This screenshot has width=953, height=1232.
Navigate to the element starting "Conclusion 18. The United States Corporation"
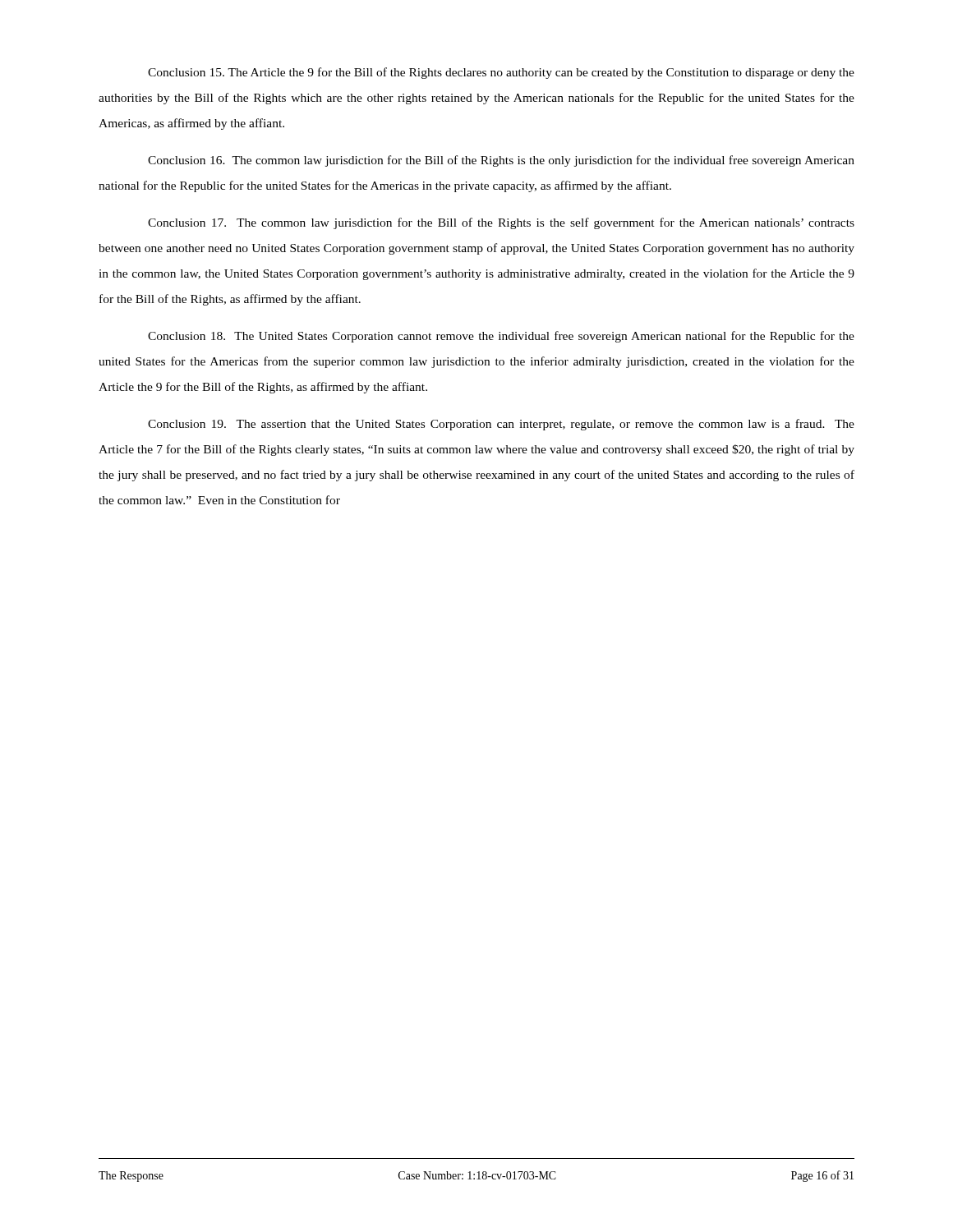coord(476,361)
